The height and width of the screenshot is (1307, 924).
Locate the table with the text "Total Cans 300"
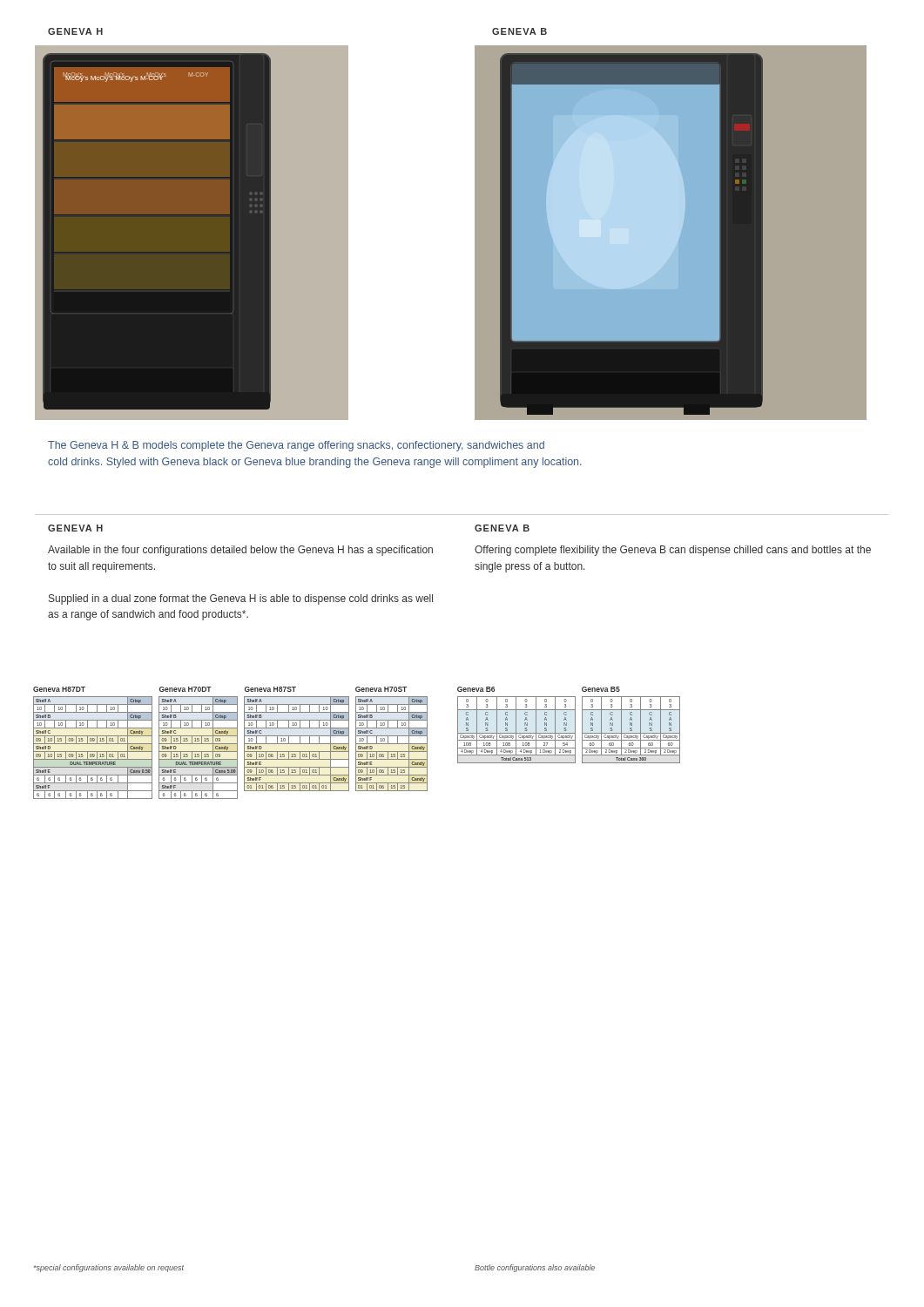pos(631,724)
